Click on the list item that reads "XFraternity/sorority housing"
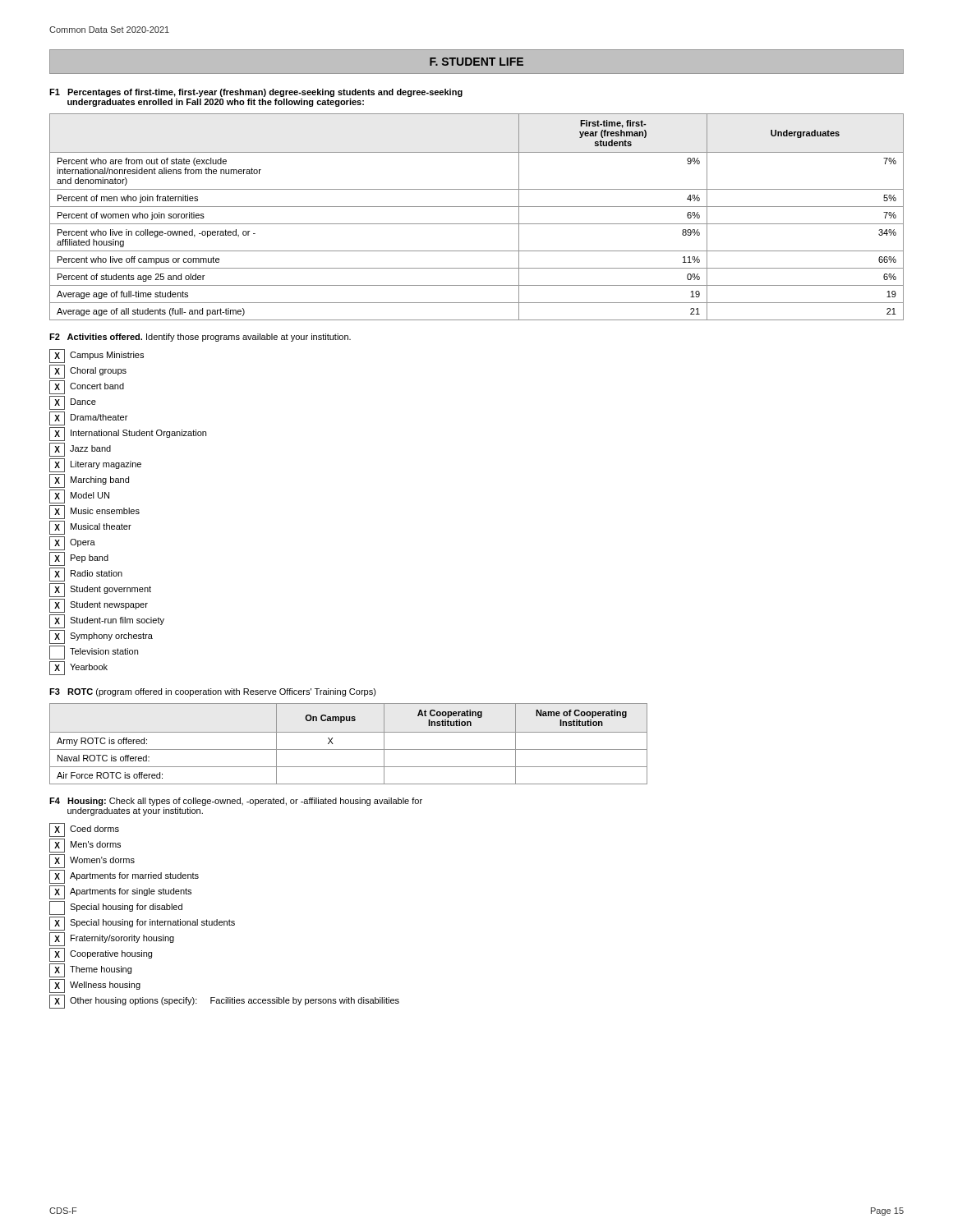The width and height of the screenshot is (953, 1232). 112,939
